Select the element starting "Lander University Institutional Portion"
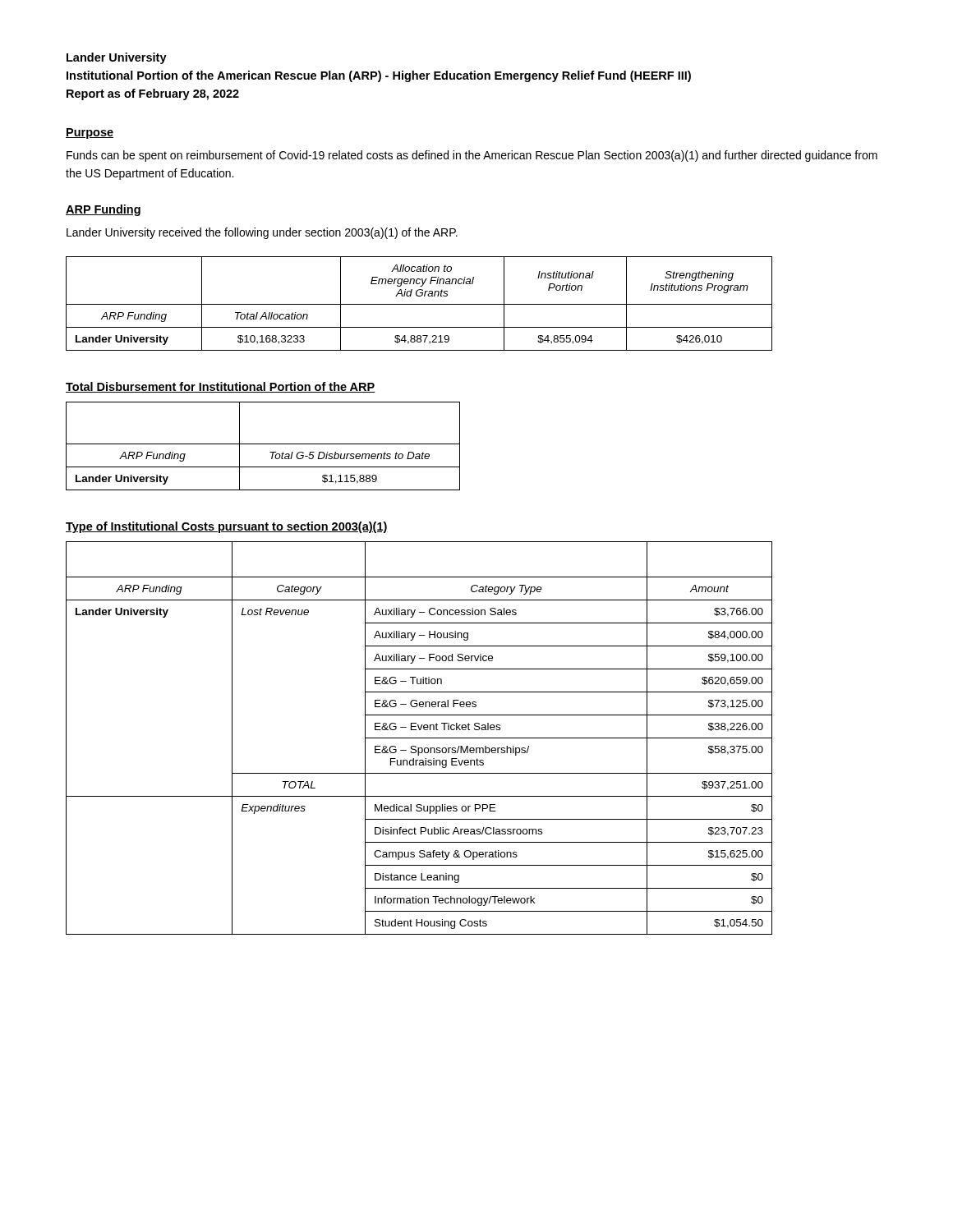This screenshot has height=1232, width=953. point(476,76)
